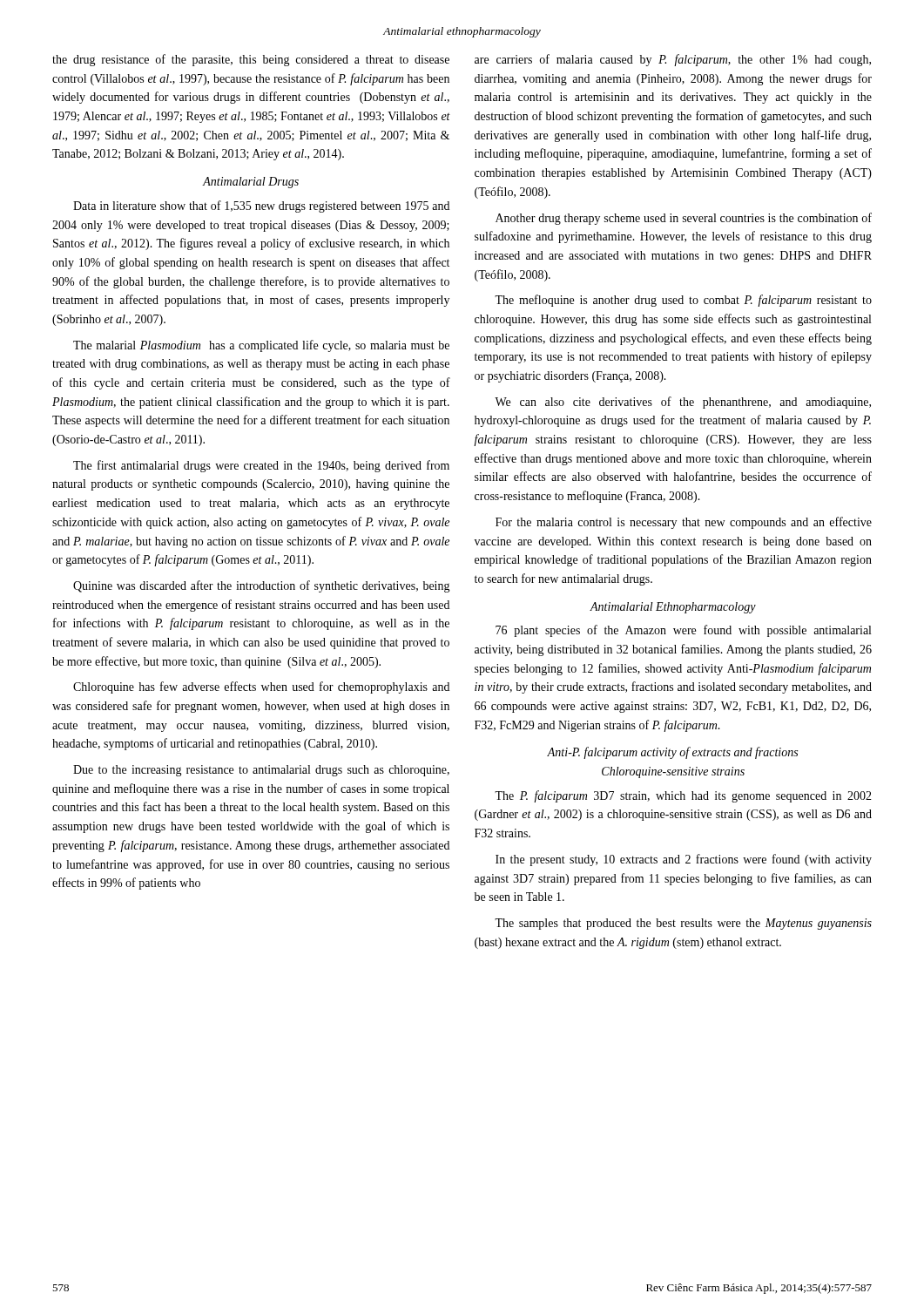Where is the passage that starts "We can also cite derivatives of the phenanthrene,"?
The image size is (924, 1307).
[673, 449]
